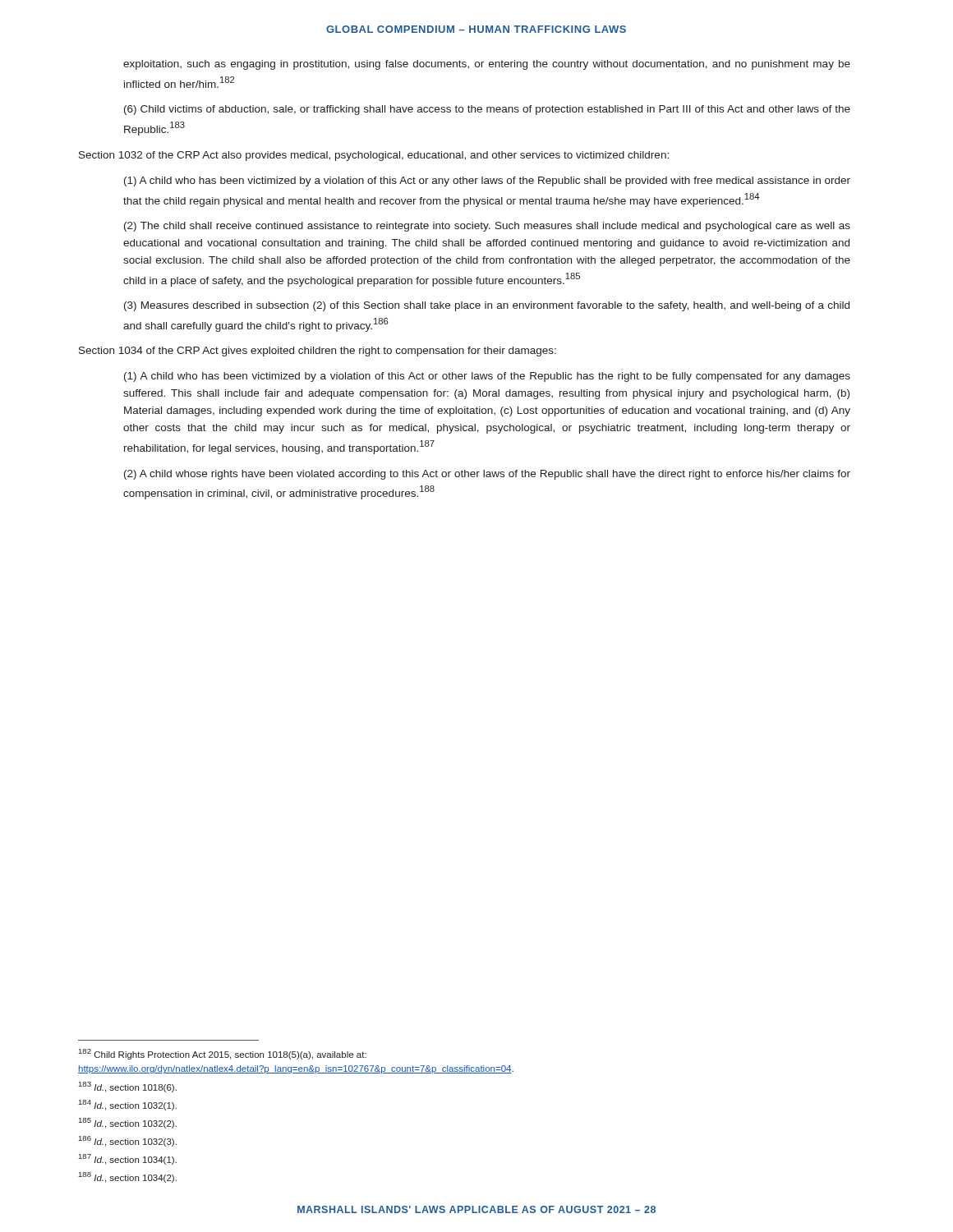Find the region starting "exploitation, such as"
Viewport: 953px width, 1232px height.
(487, 74)
